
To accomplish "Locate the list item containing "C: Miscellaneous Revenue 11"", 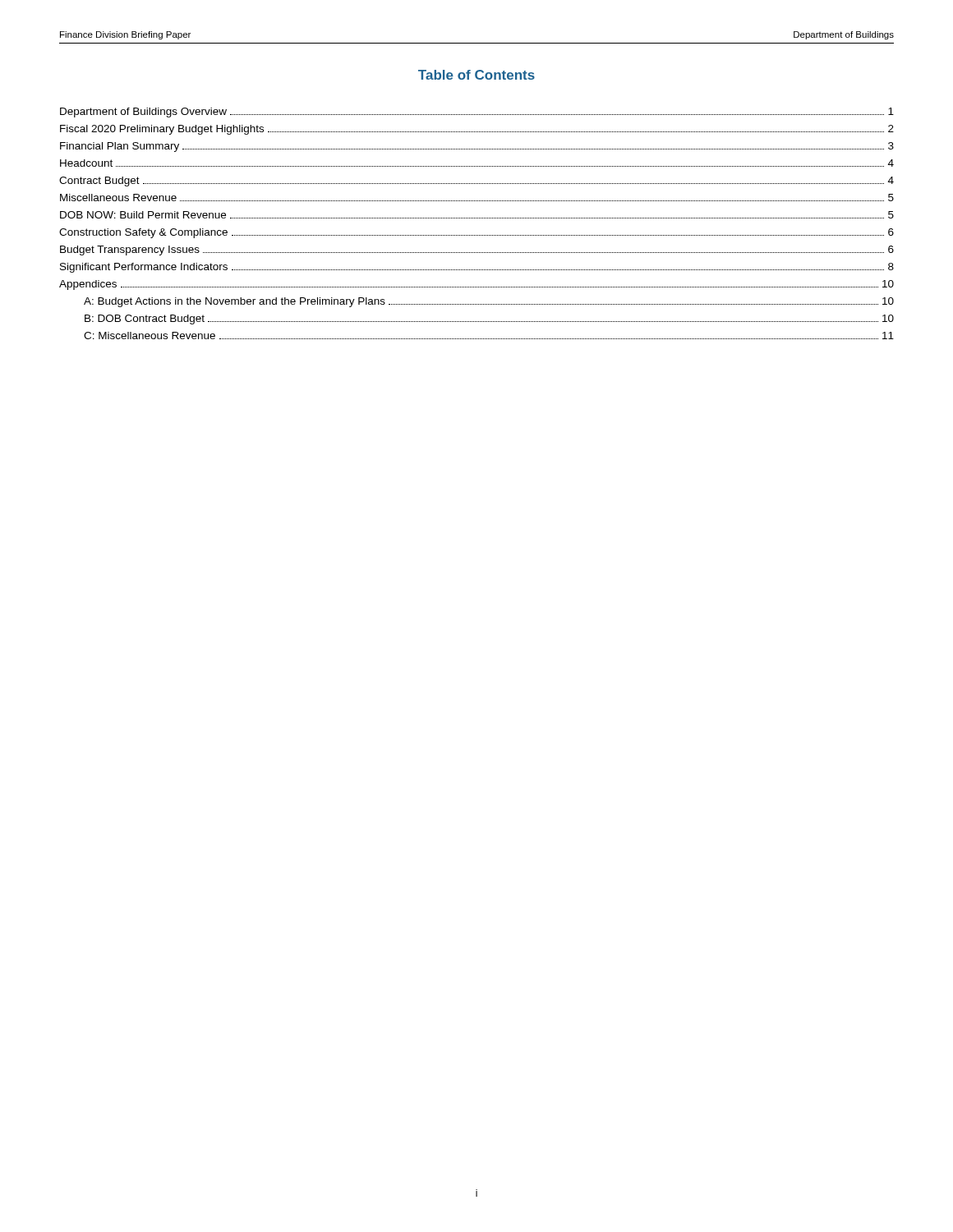I will pyautogui.click(x=489, y=335).
